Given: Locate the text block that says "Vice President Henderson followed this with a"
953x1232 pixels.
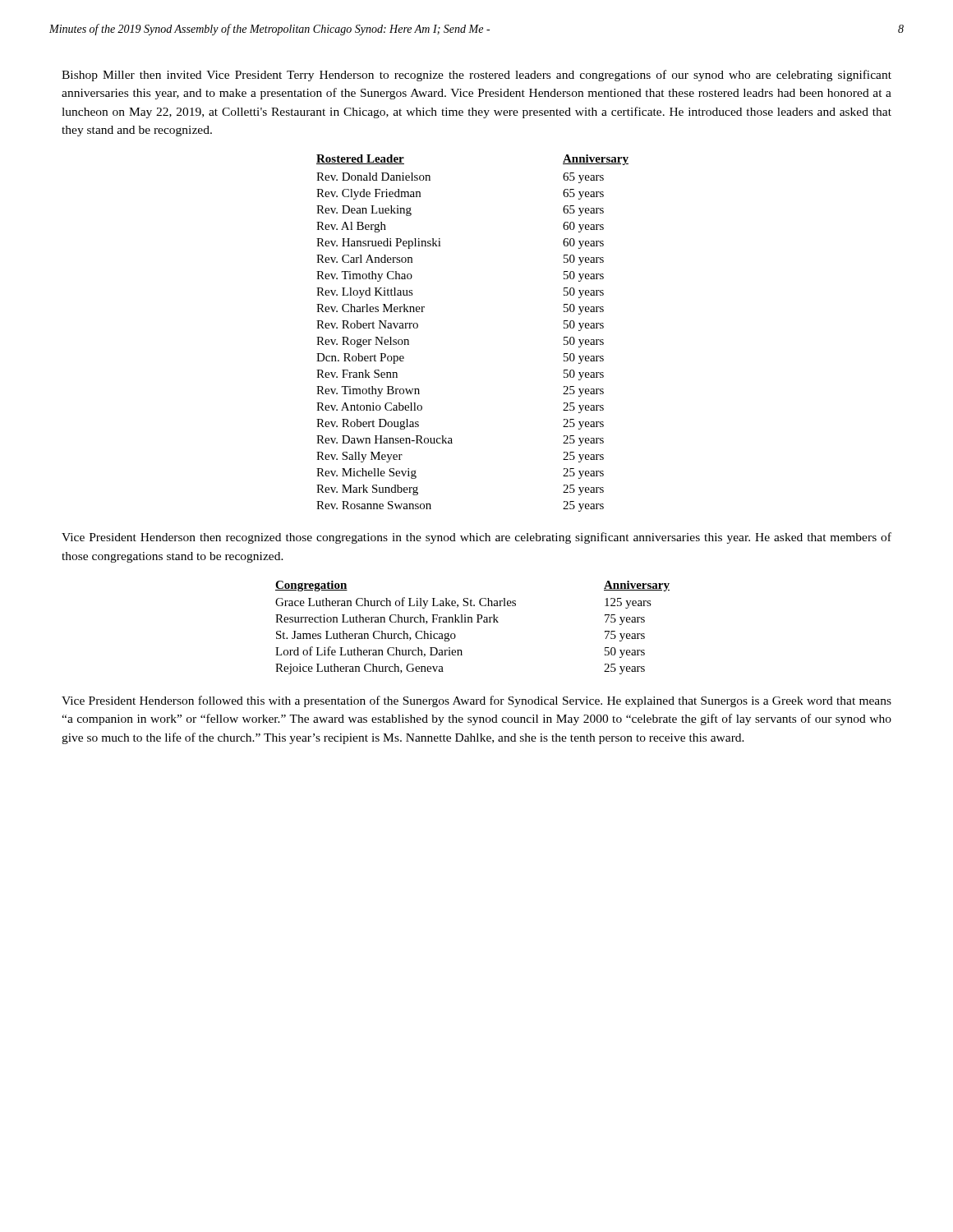Looking at the screenshot, I should pos(476,718).
